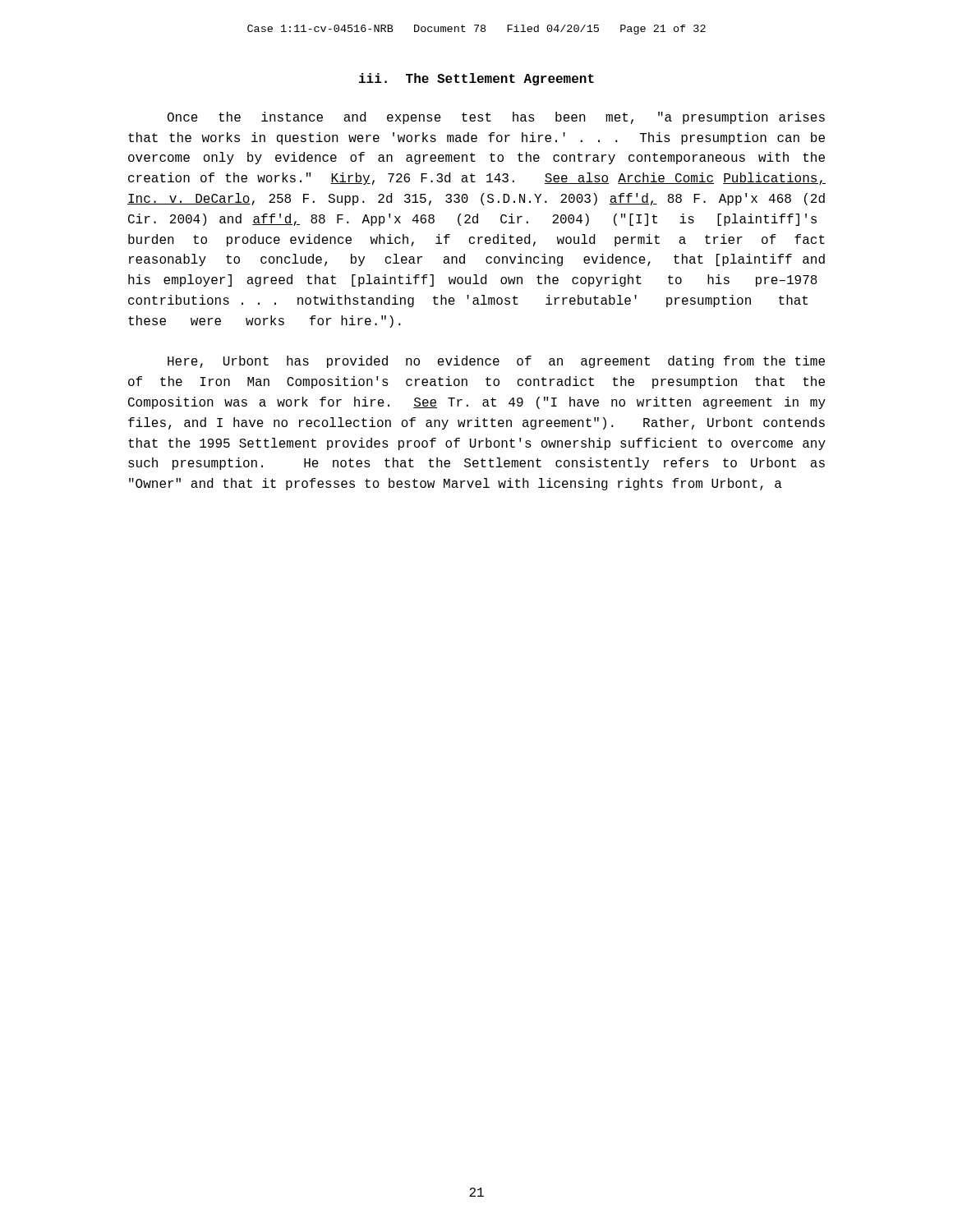The width and height of the screenshot is (953, 1232).
Task: Navigate to the block starting "Once the instance"
Action: [476, 220]
